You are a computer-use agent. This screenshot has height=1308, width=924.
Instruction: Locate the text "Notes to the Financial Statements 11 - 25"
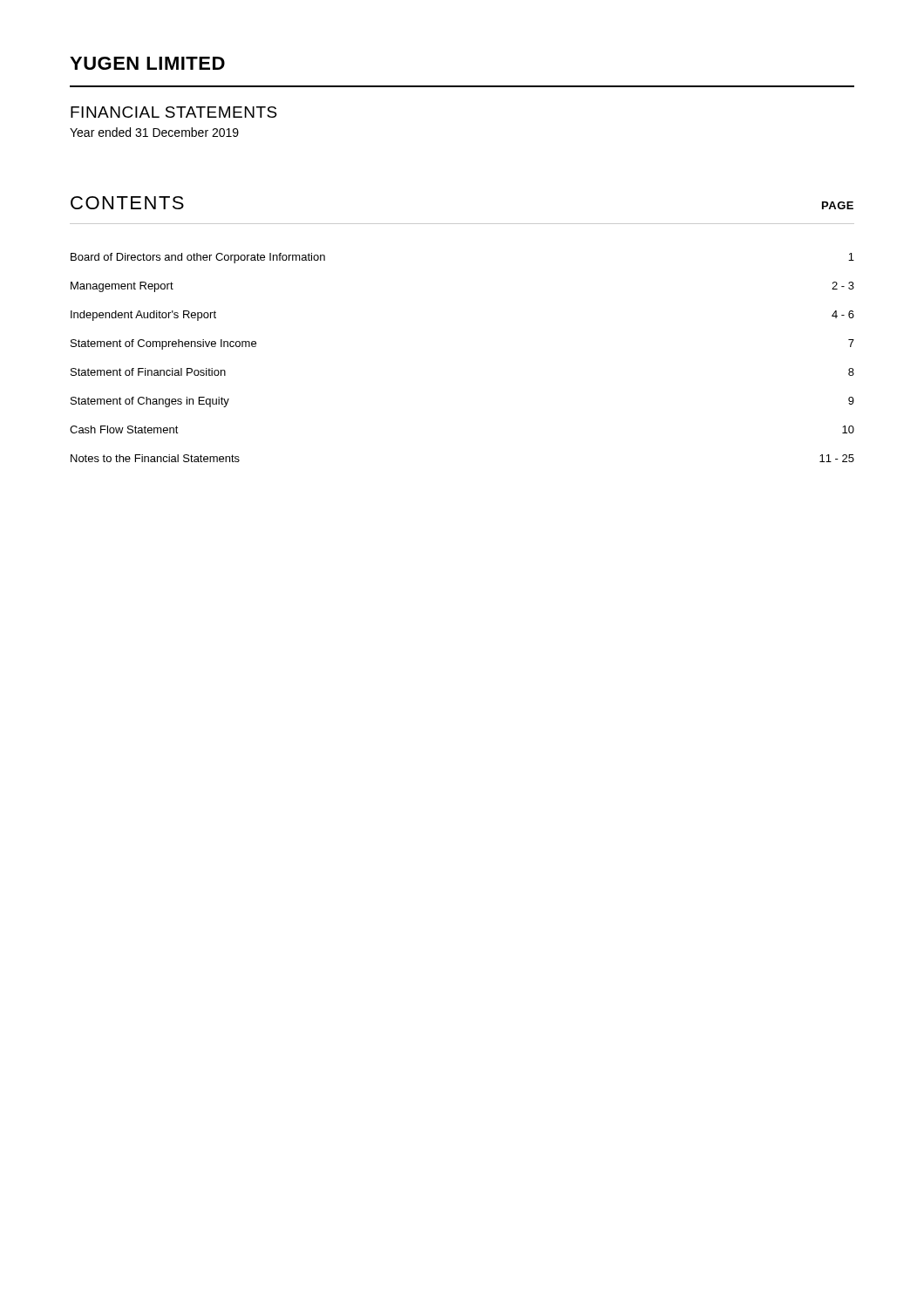pos(154,458)
